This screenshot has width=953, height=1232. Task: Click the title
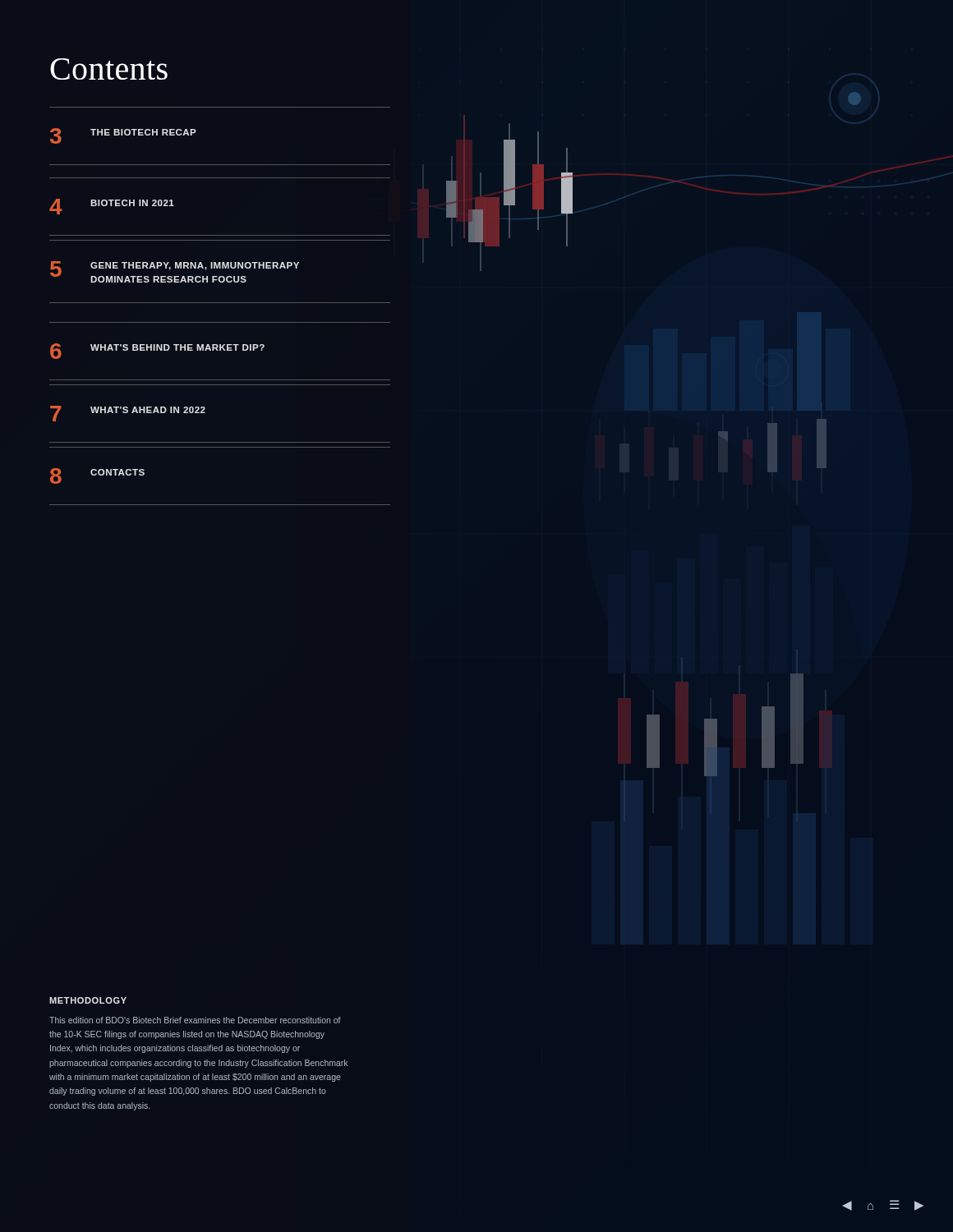click(109, 69)
